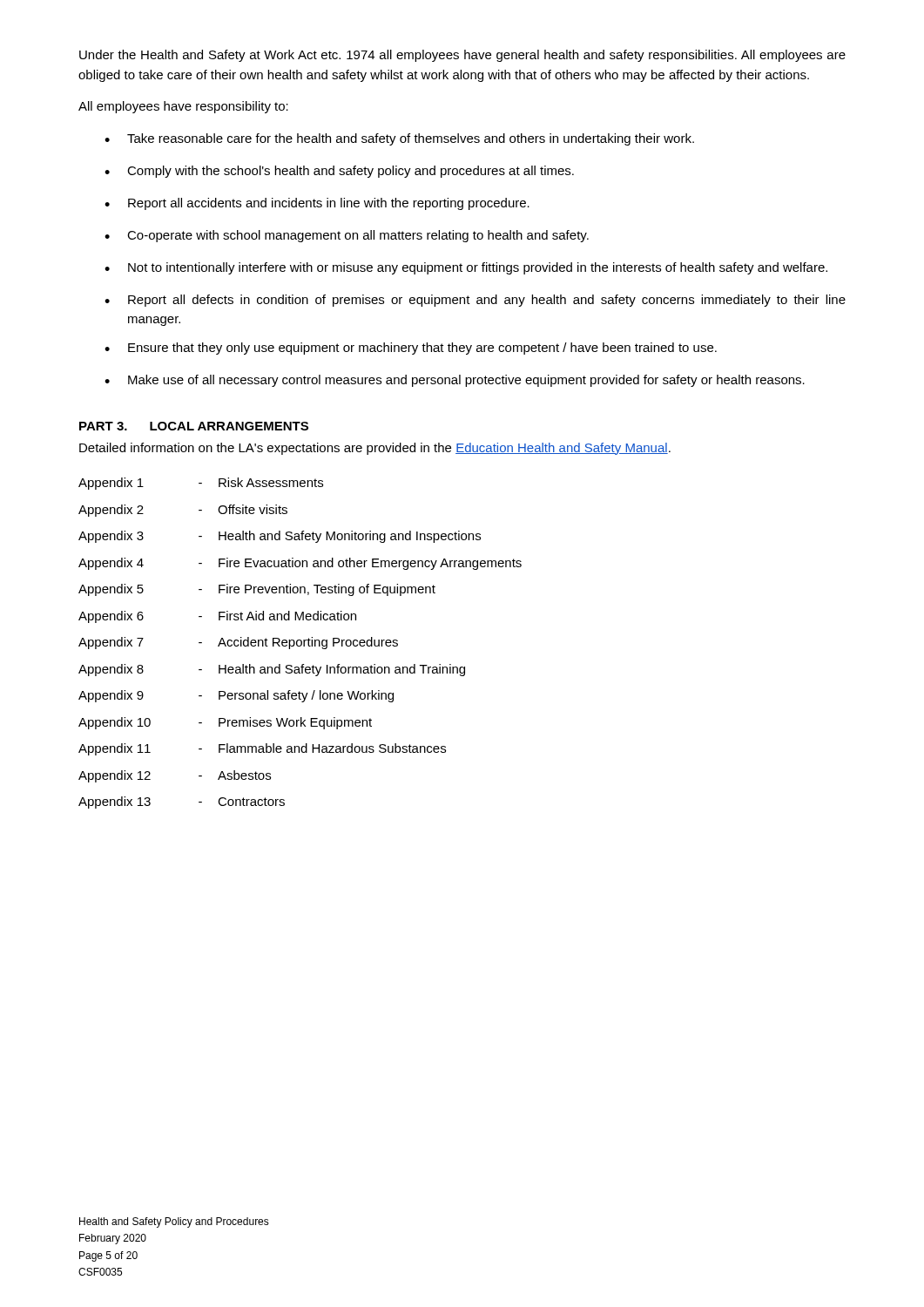Locate the block starting "• Co-operate with school"
The width and height of the screenshot is (924, 1307).
click(475, 237)
